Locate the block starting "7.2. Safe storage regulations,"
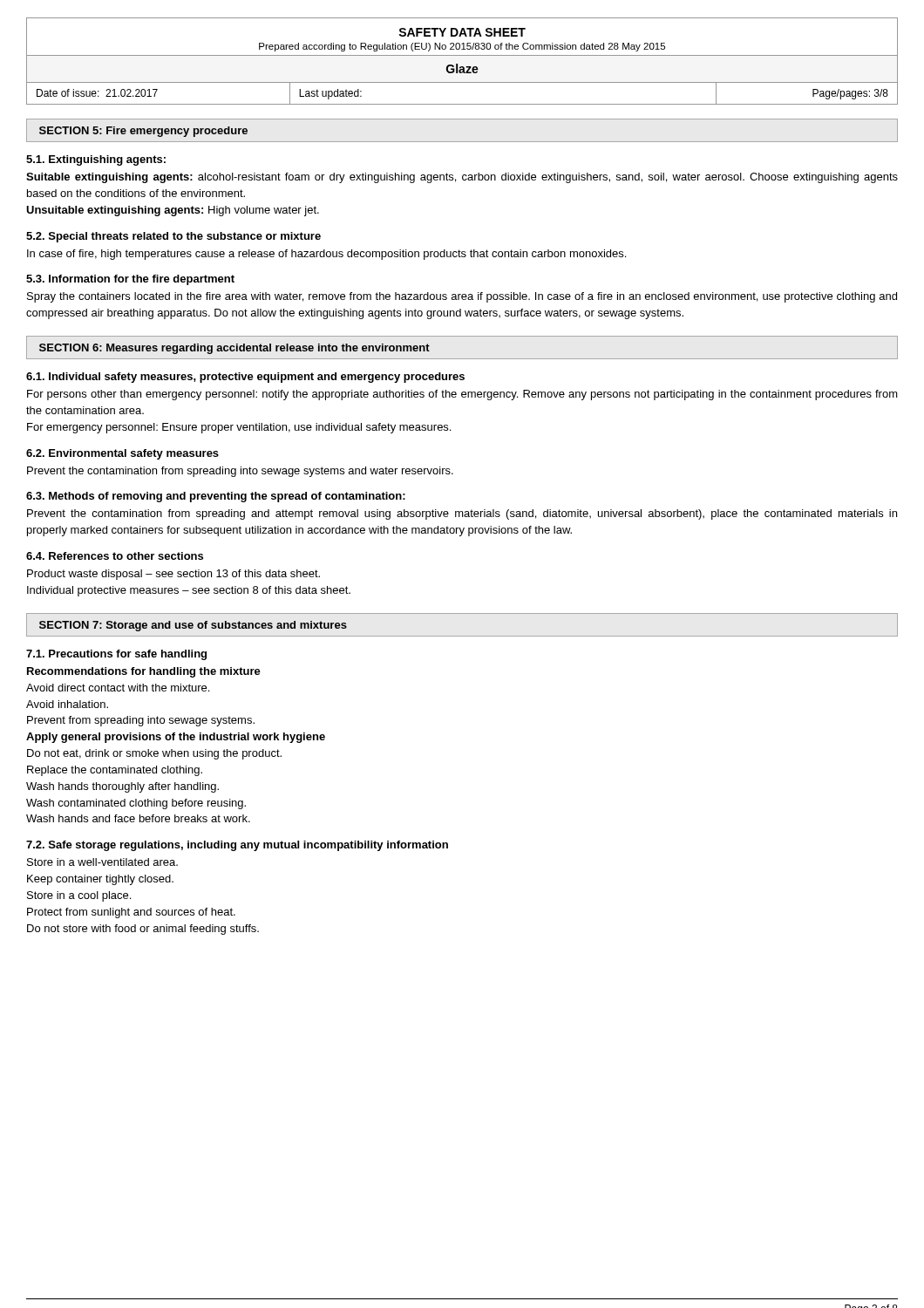Screen dimensions: 1308x924 [237, 845]
